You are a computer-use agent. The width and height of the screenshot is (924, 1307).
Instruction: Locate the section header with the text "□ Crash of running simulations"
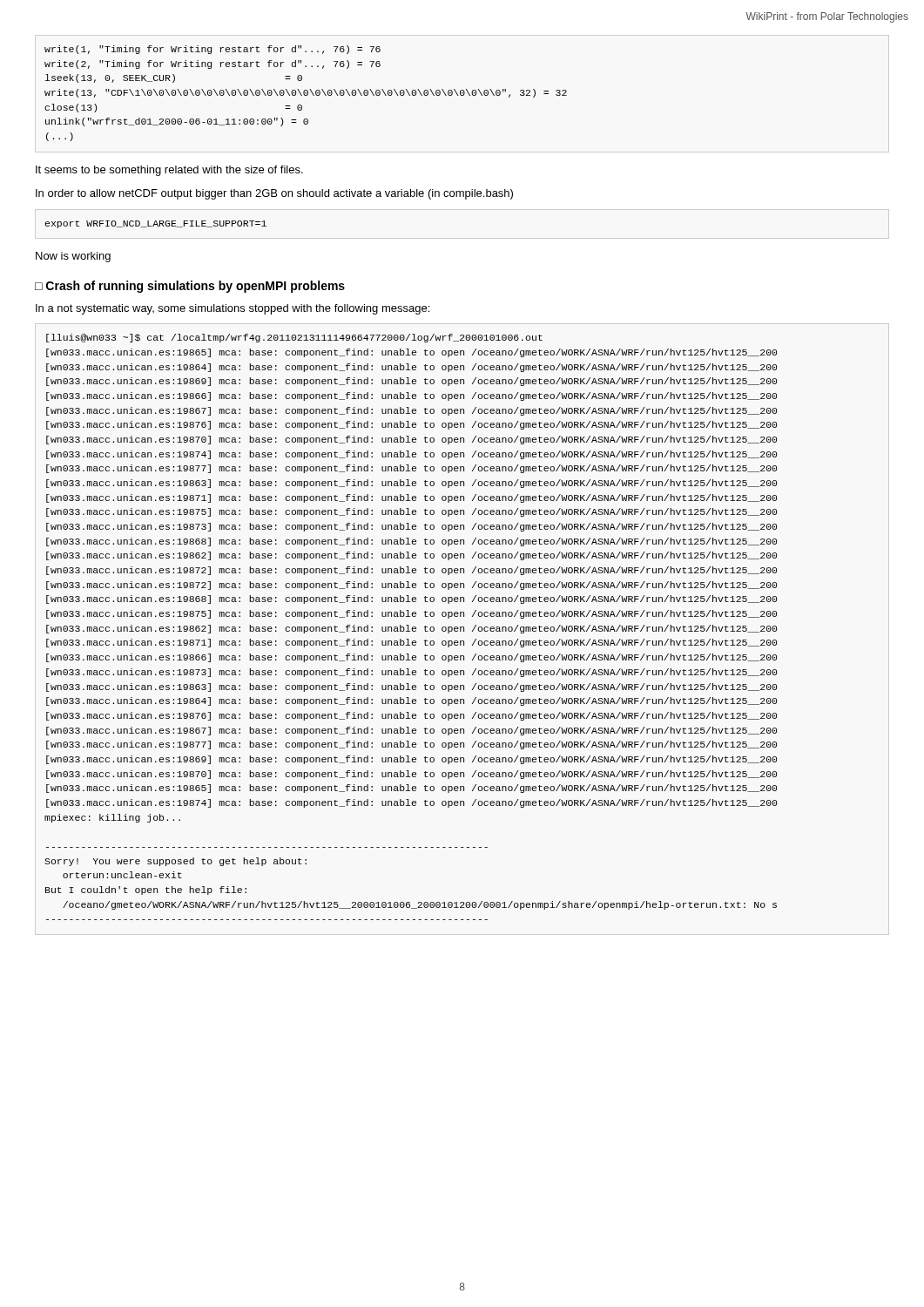point(190,286)
